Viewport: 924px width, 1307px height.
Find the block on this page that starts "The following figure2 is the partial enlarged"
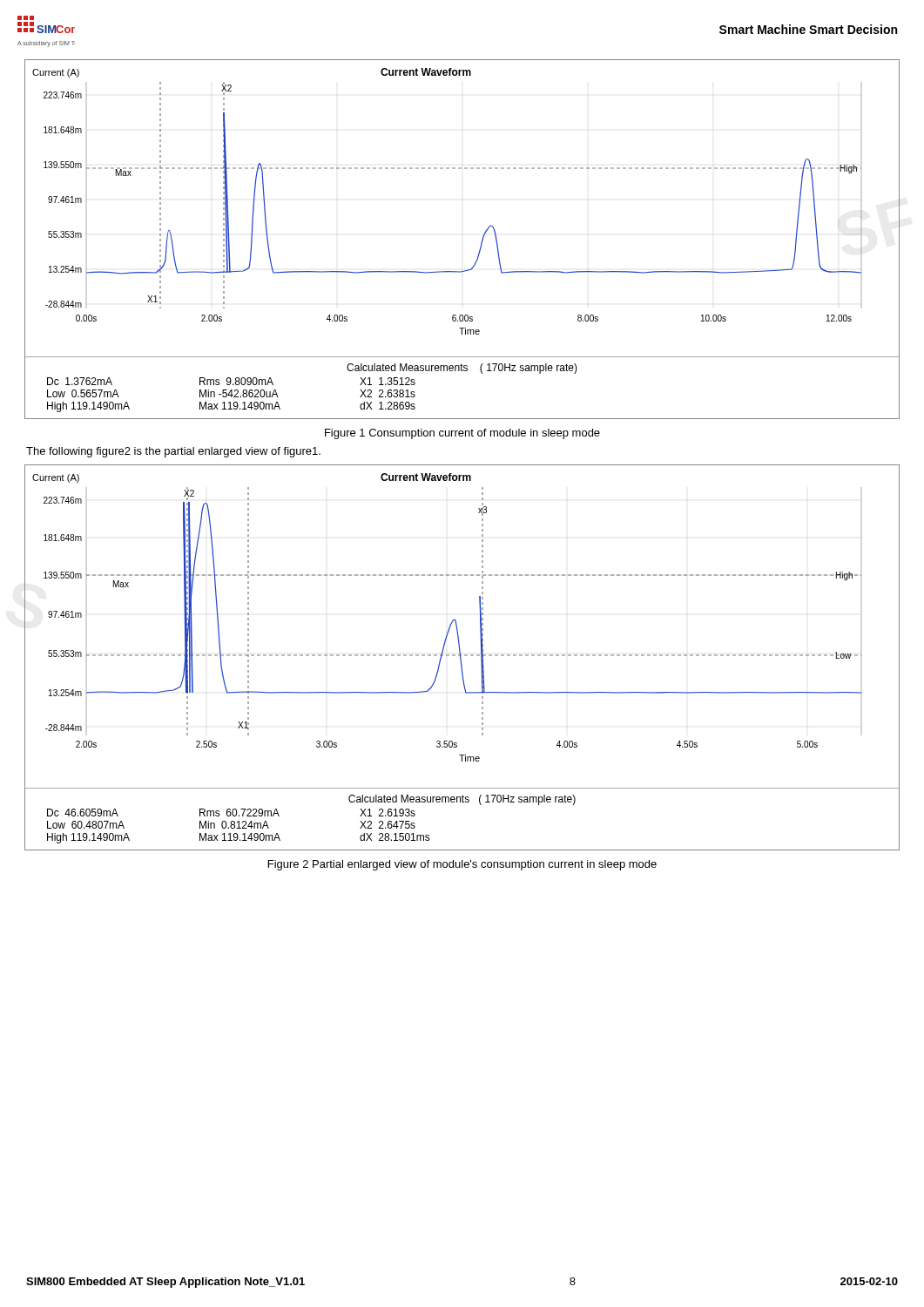pyautogui.click(x=174, y=451)
